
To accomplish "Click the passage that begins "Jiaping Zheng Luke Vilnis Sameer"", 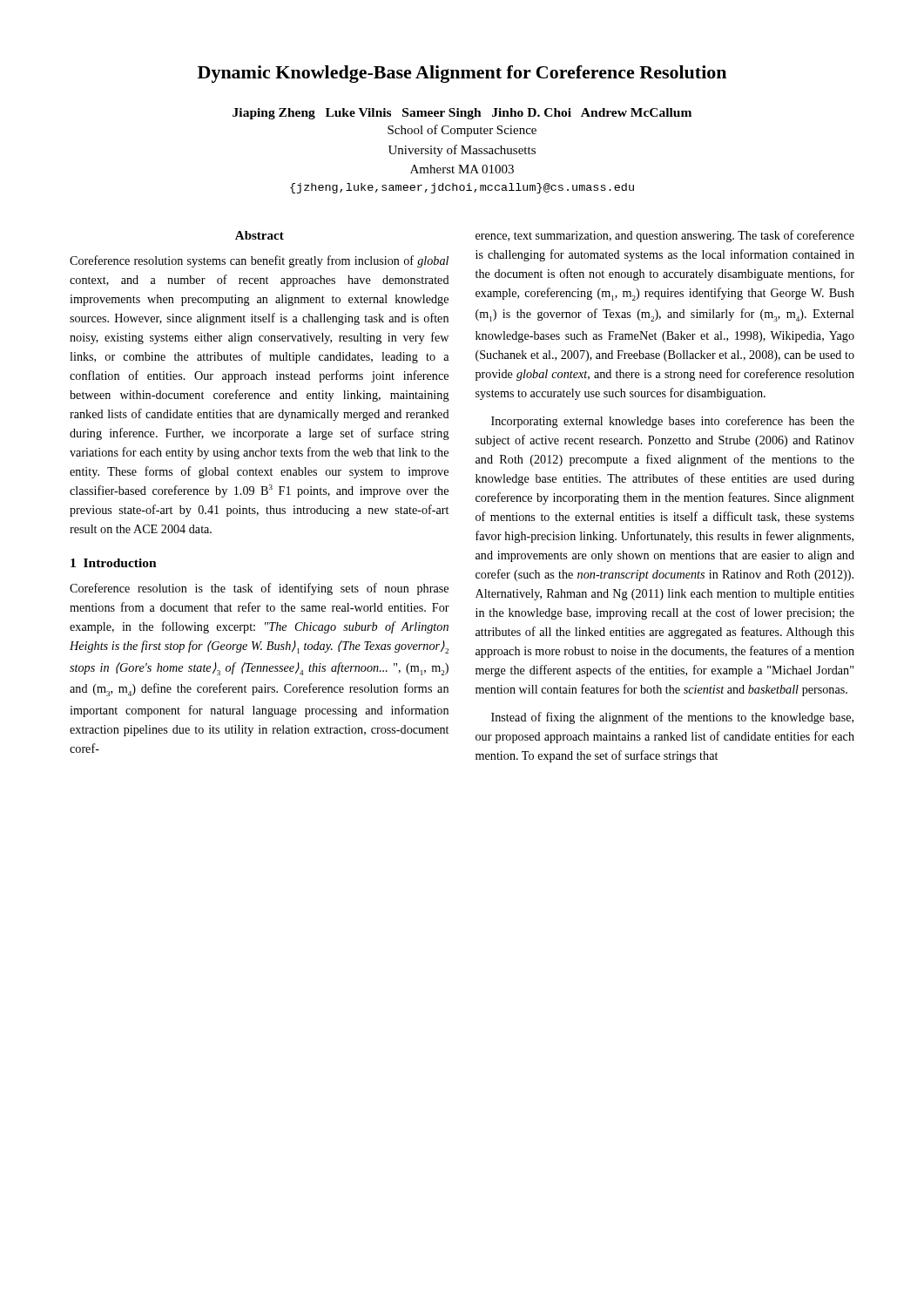I will pos(462,149).
